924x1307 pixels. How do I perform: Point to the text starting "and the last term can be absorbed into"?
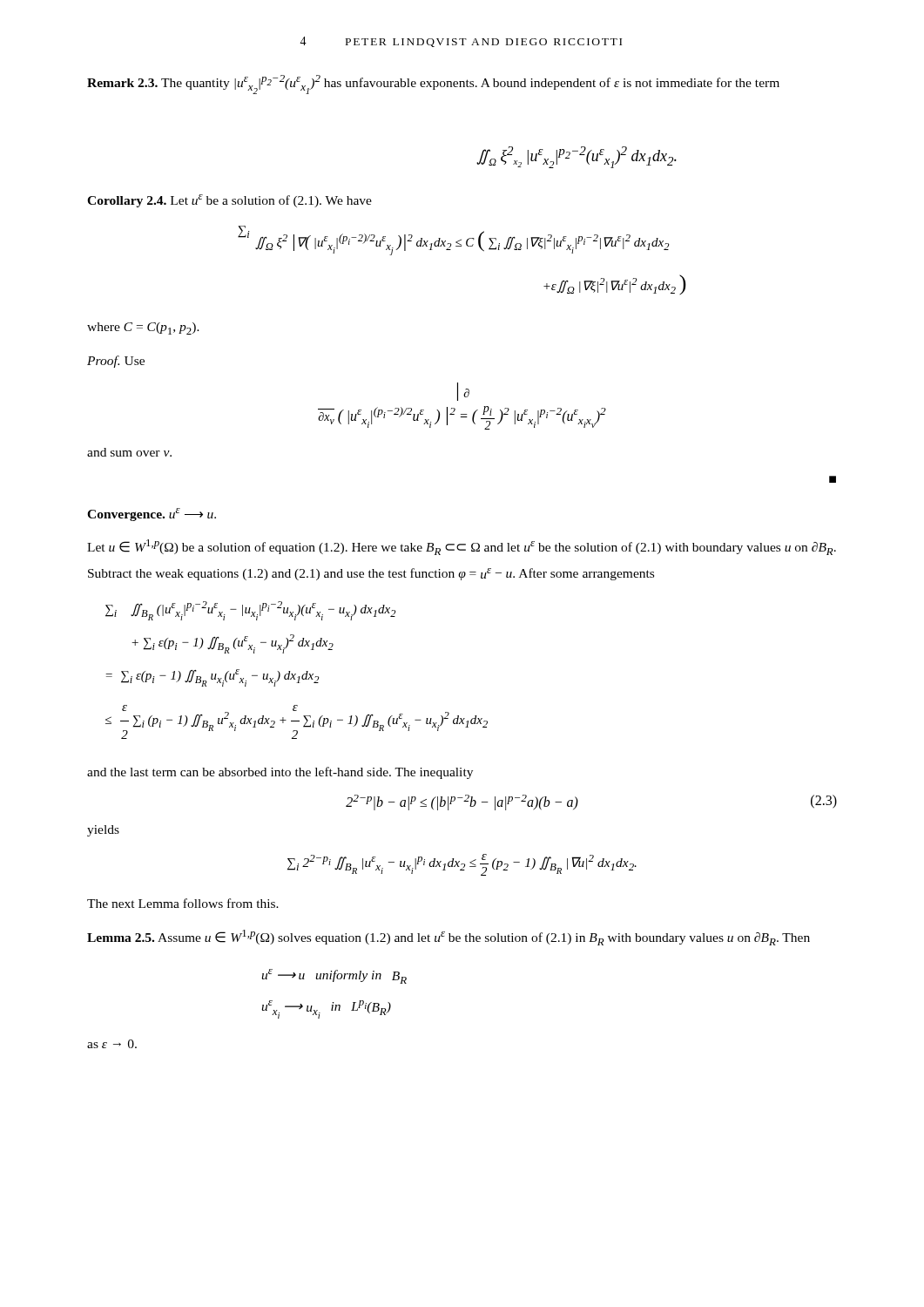(x=280, y=771)
